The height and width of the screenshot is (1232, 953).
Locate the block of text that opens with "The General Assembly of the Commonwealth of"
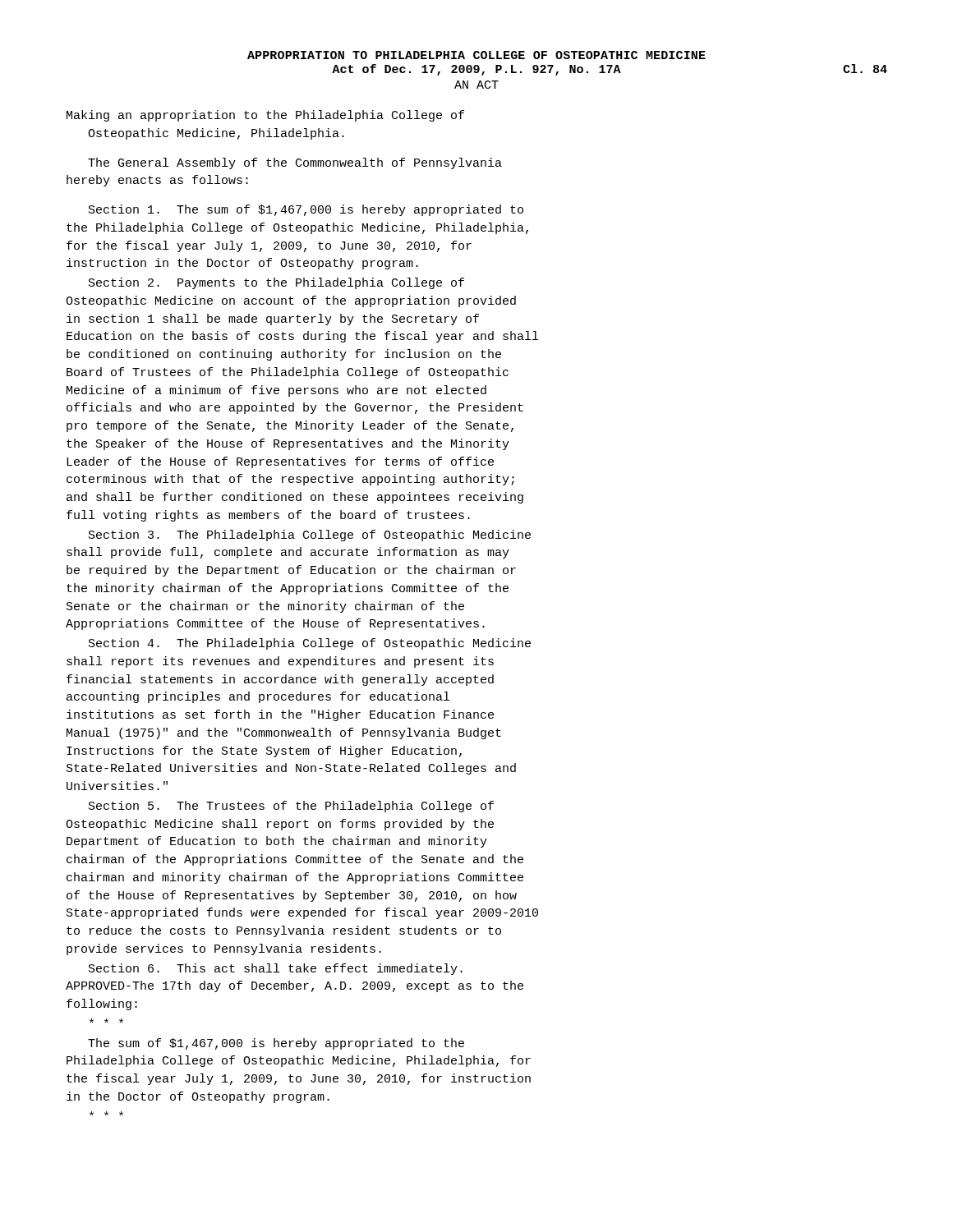[x=284, y=172]
